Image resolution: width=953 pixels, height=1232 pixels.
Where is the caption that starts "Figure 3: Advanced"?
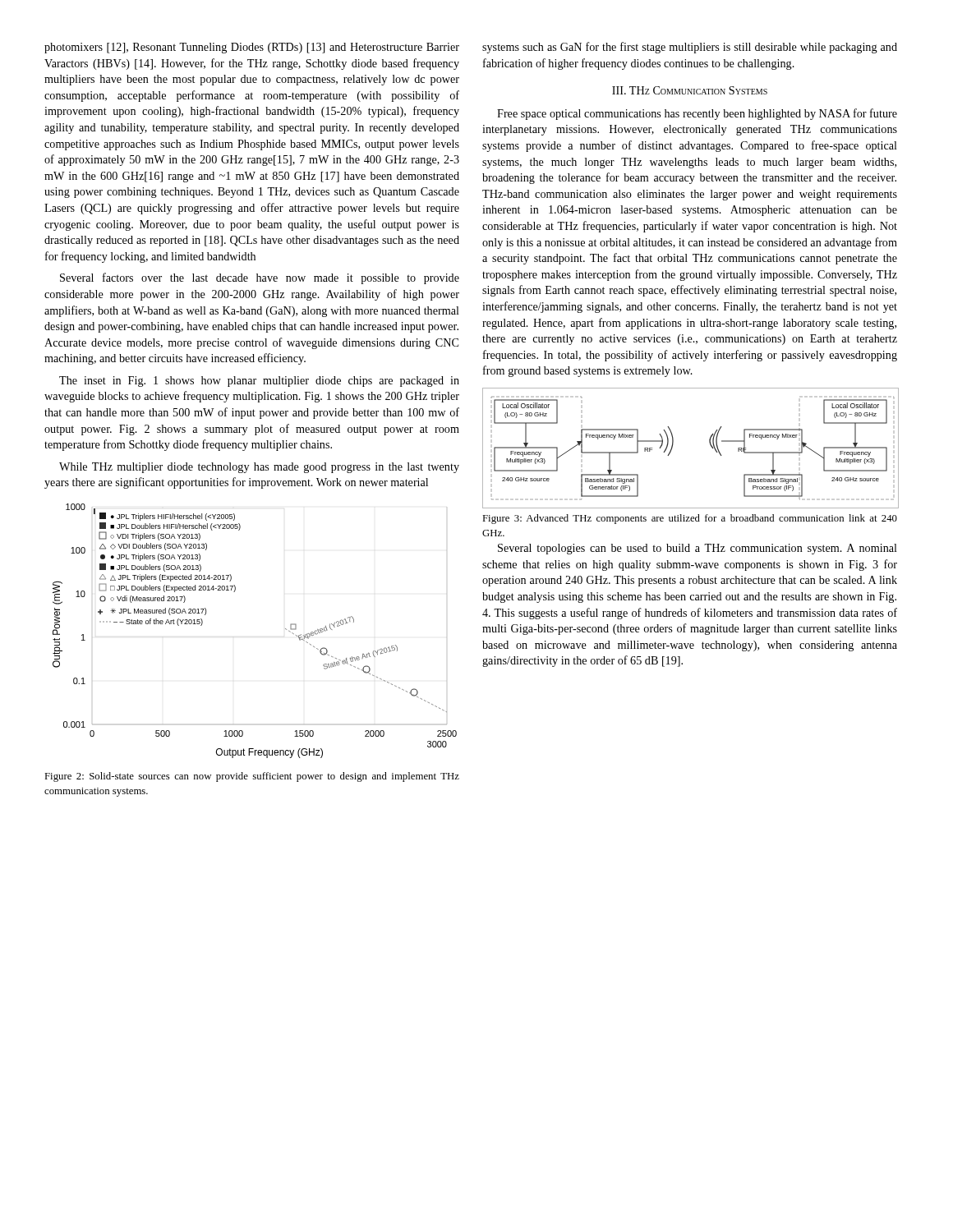coord(690,525)
